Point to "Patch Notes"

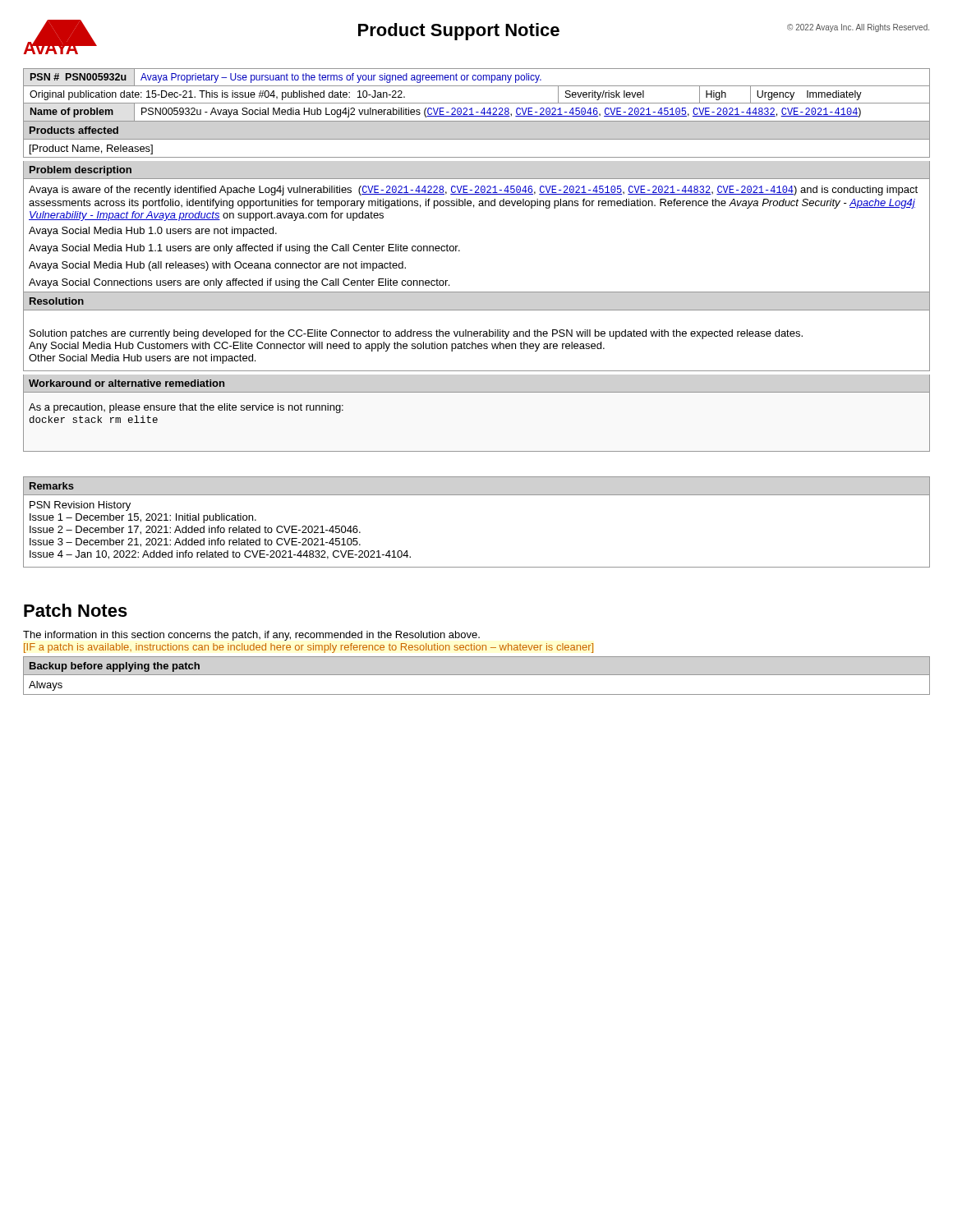75,611
